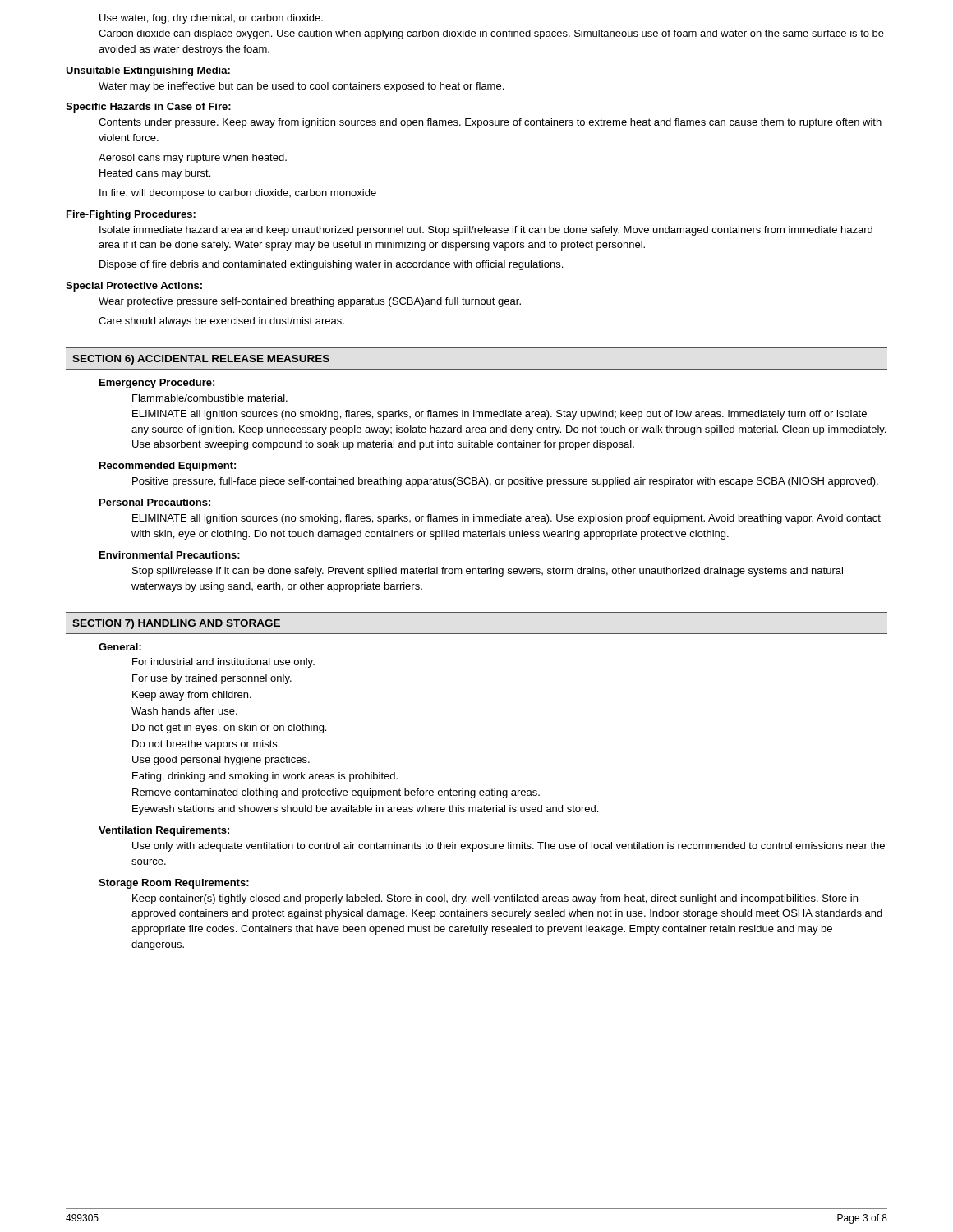Select the list item that says "Do not get in eyes,"

click(229, 729)
